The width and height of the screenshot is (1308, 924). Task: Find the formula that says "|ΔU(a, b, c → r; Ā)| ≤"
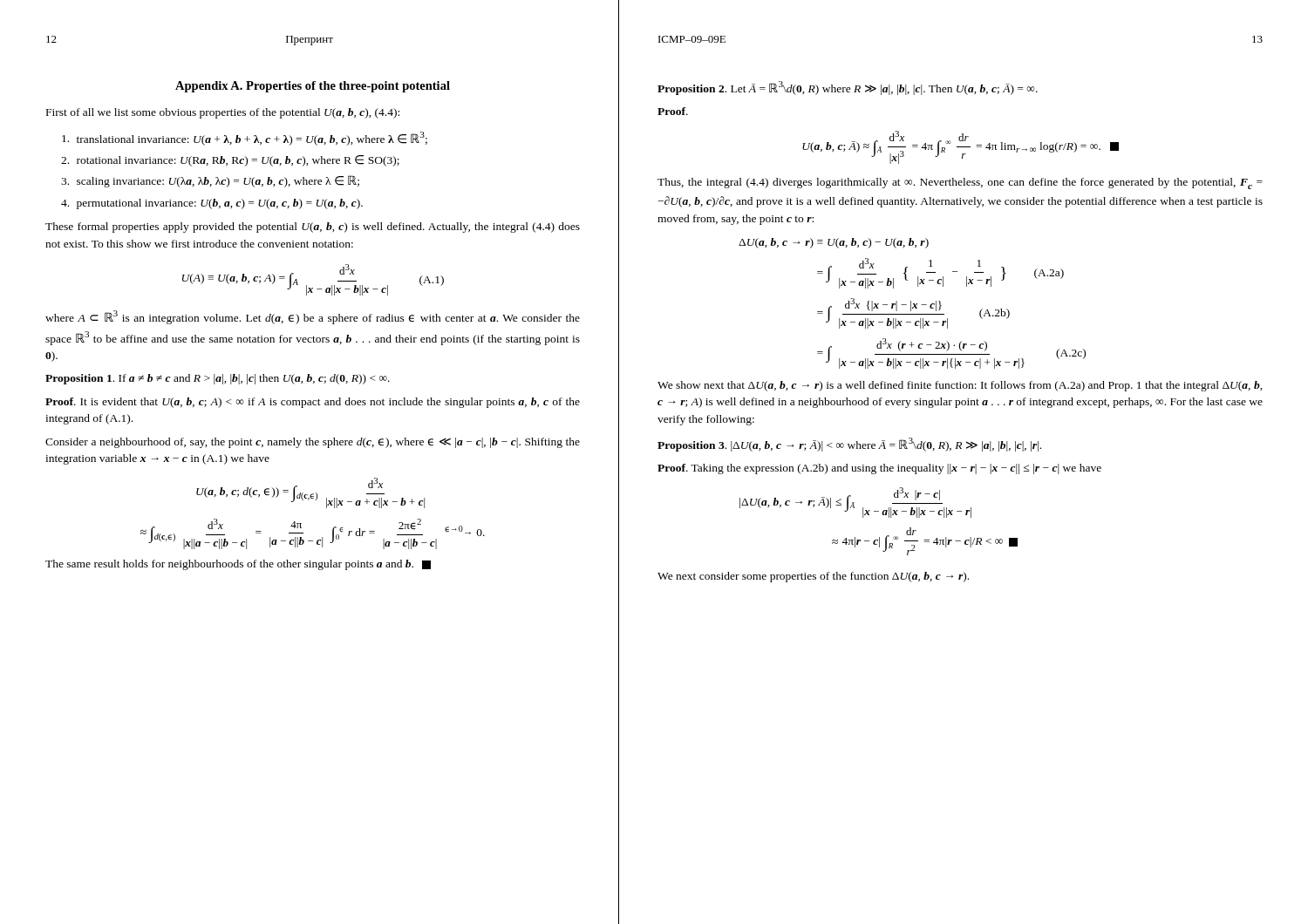[960, 522]
